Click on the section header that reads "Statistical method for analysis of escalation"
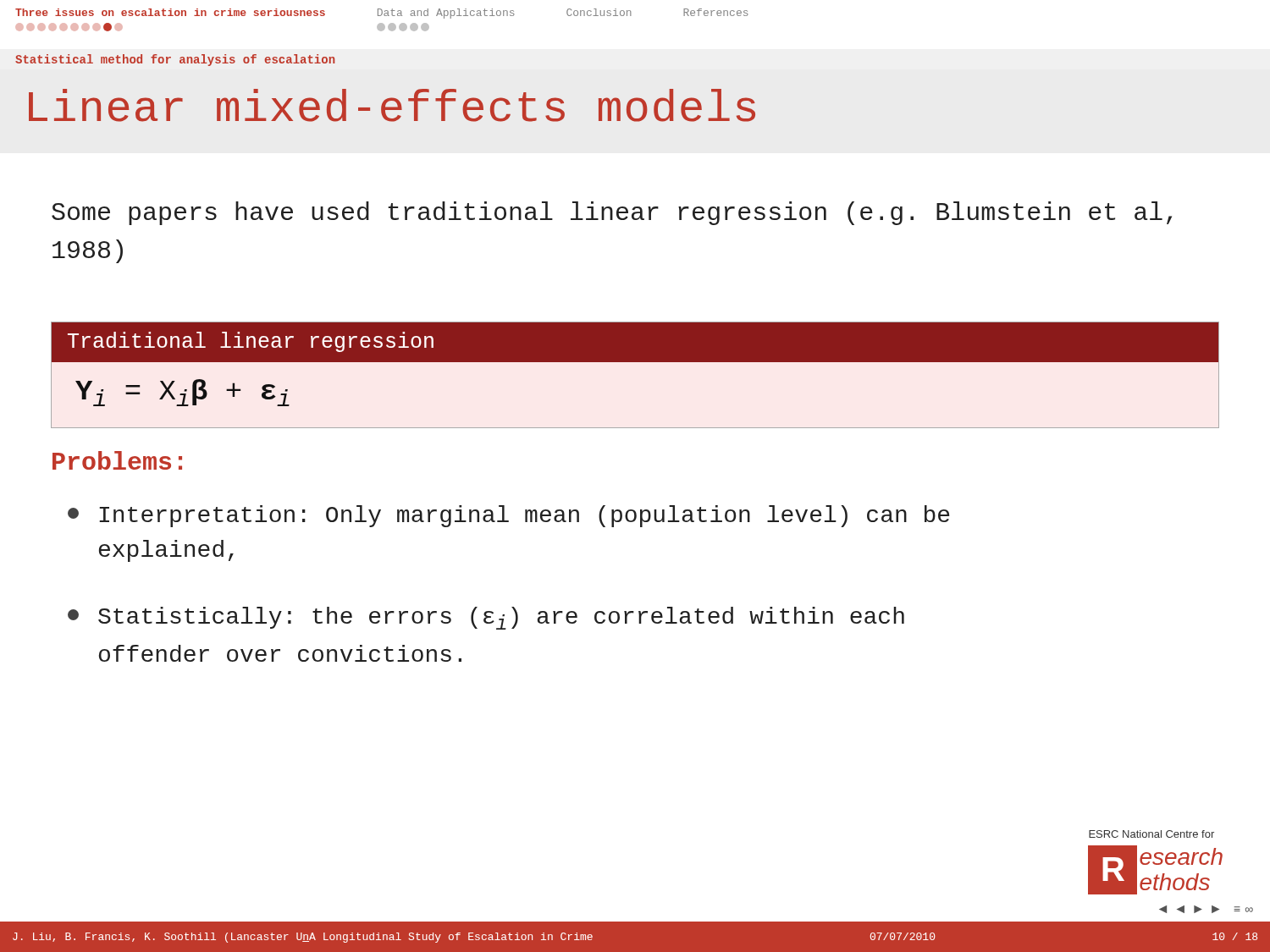This screenshot has width=1270, height=952. [175, 60]
